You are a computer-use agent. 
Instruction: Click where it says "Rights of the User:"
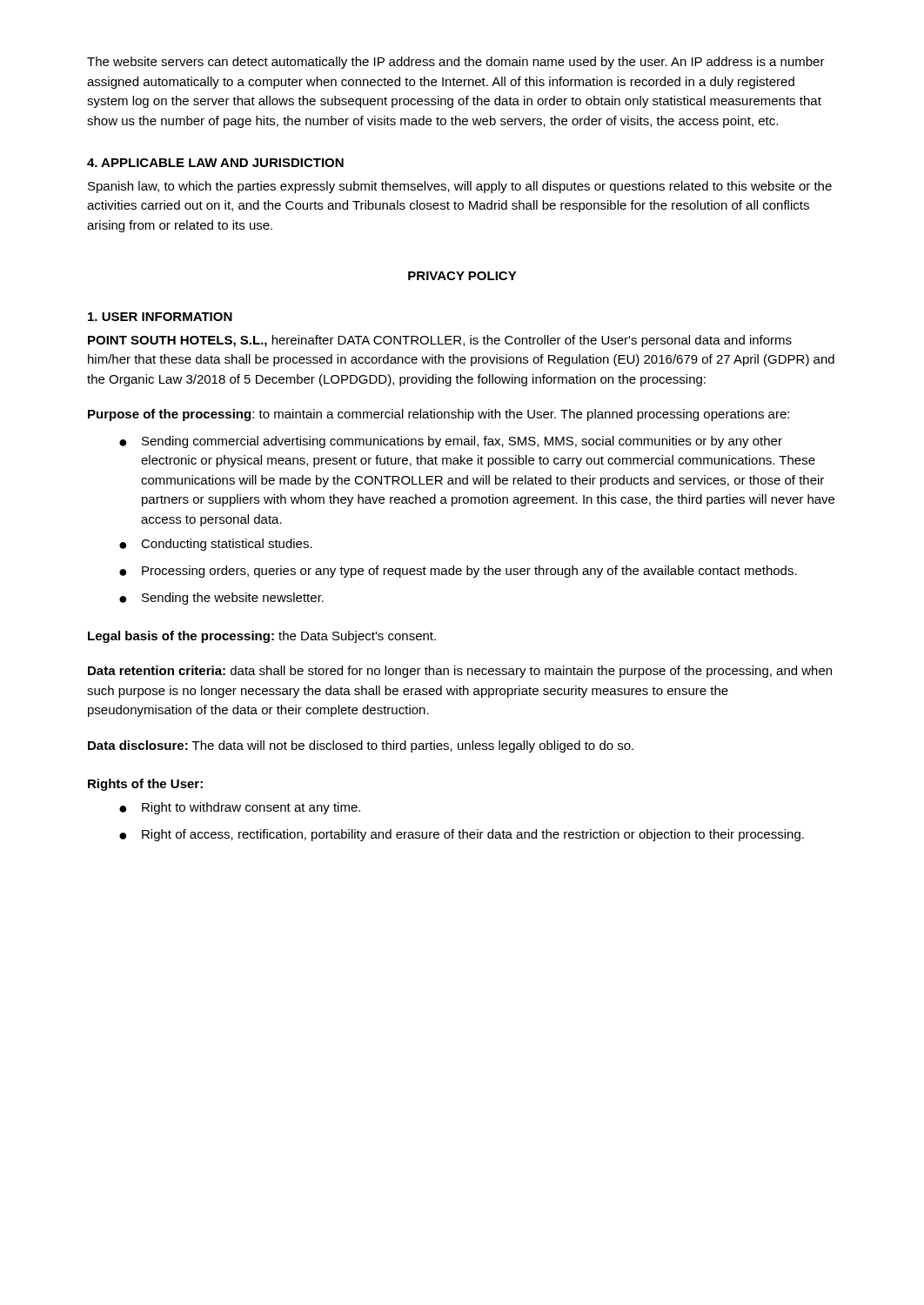[145, 783]
